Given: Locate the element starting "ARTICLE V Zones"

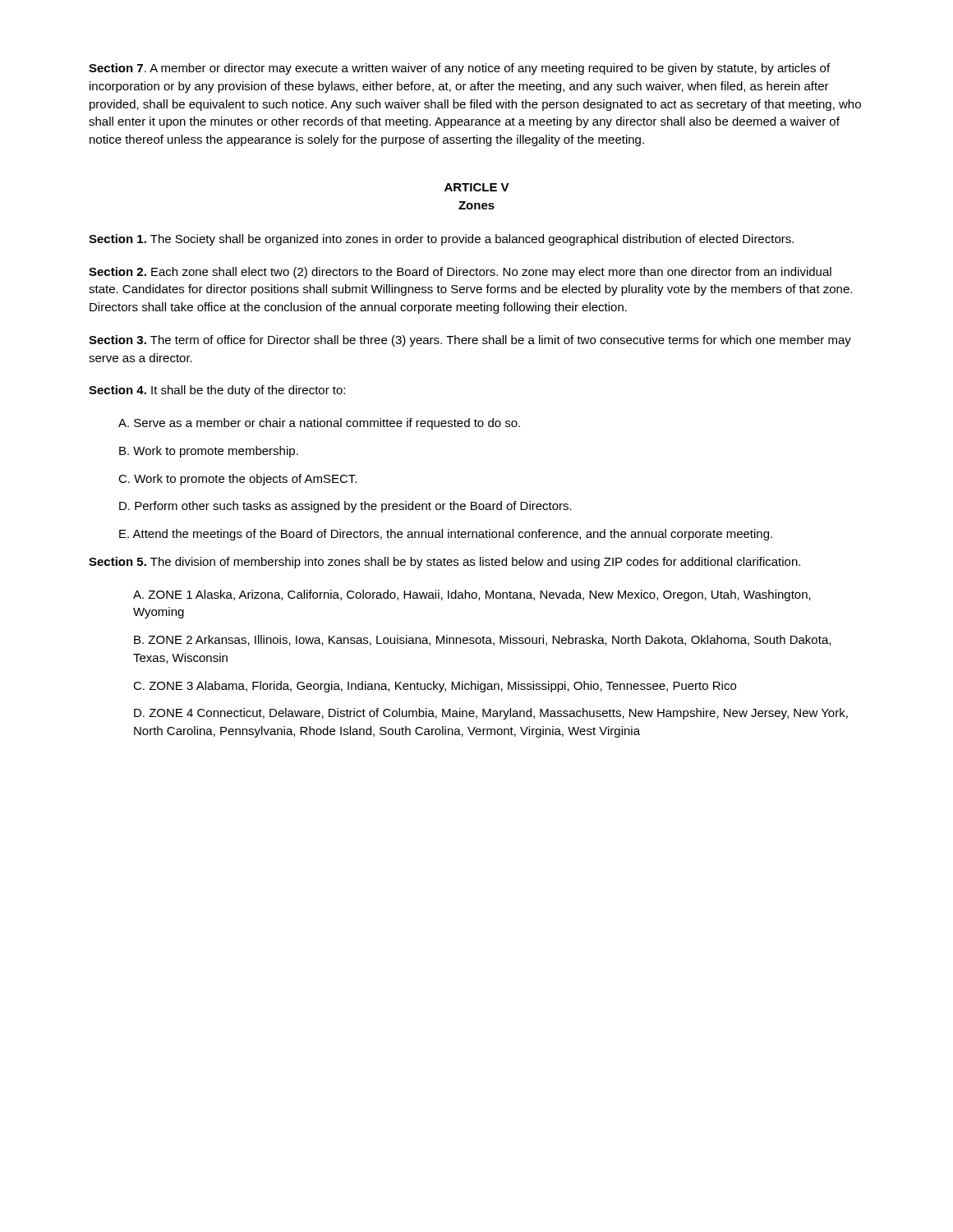Looking at the screenshot, I should (x=476, y=196).
